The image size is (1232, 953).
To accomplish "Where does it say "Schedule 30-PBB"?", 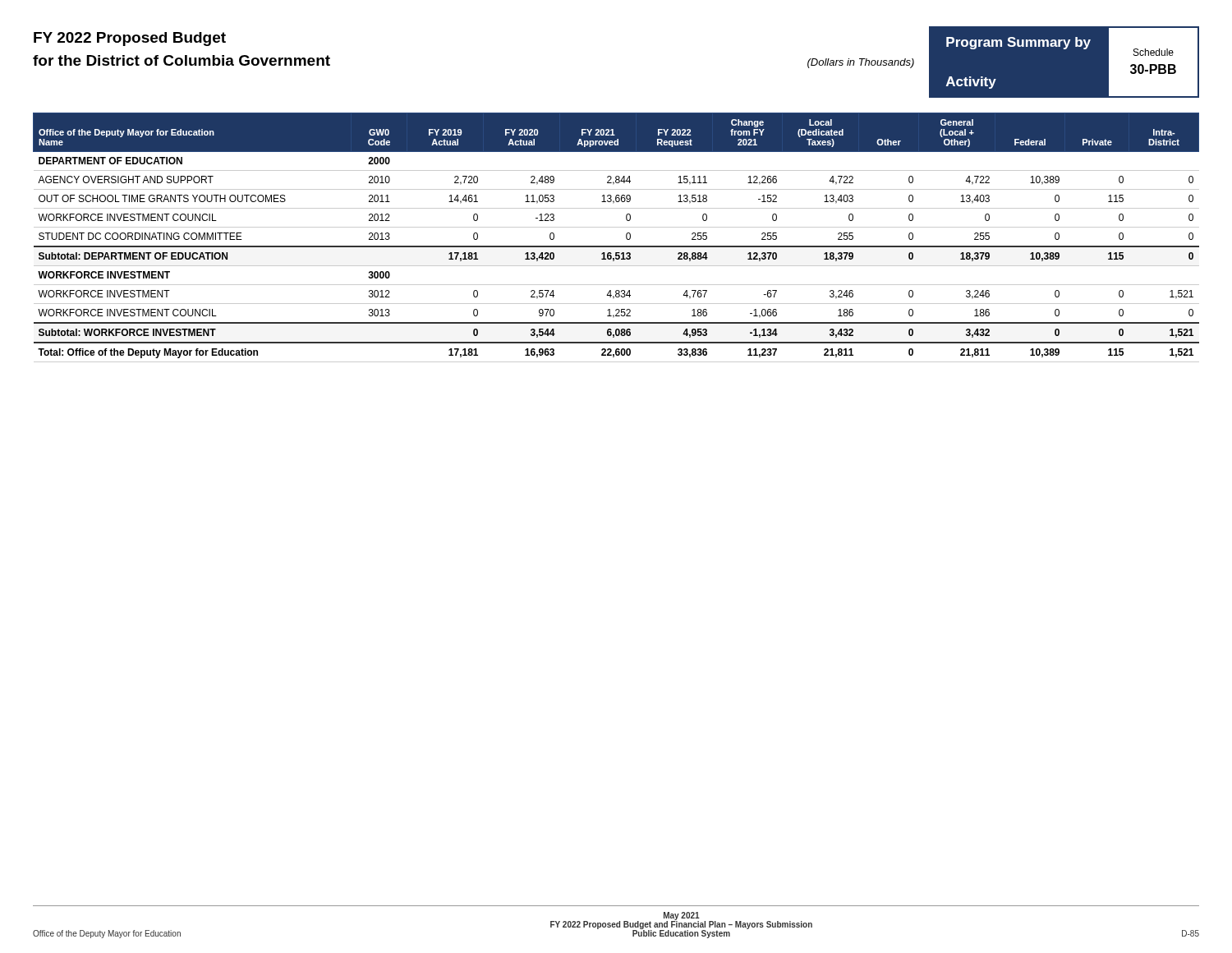I will pos(1153,62).
